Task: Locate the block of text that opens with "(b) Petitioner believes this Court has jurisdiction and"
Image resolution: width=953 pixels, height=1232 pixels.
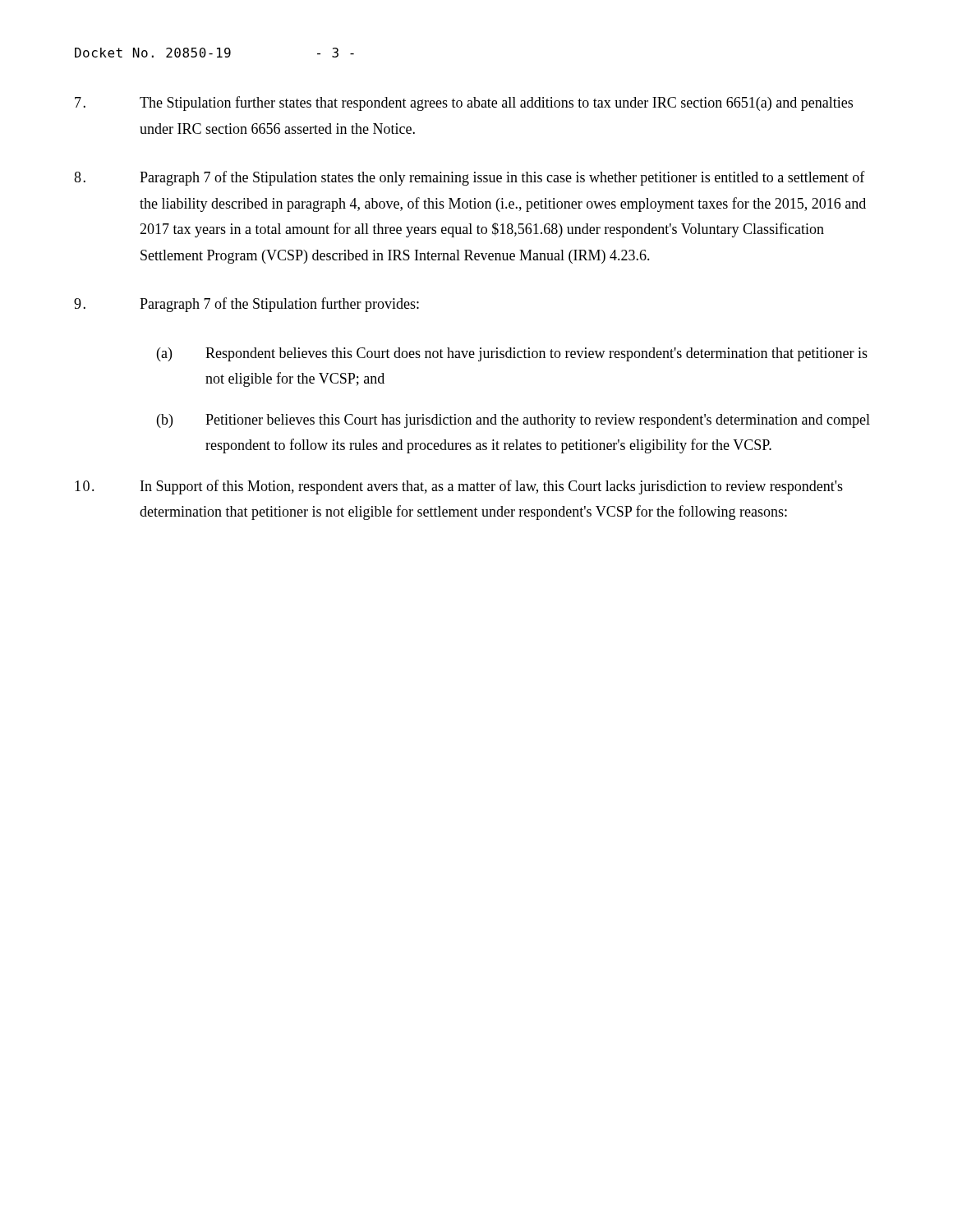Action: point(518,433)
